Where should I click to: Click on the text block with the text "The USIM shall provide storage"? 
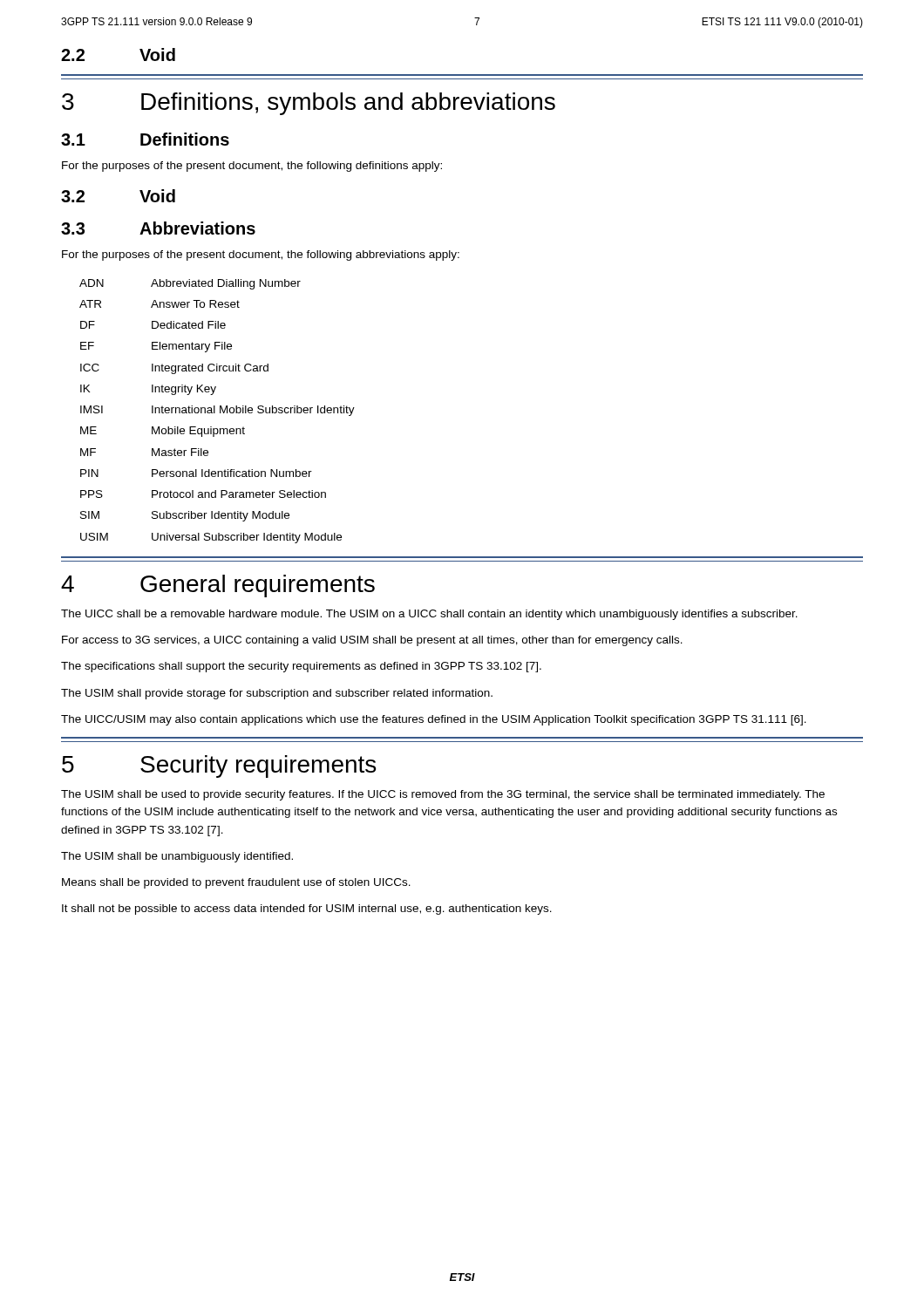pyautogui.click(x=277, y=693)
